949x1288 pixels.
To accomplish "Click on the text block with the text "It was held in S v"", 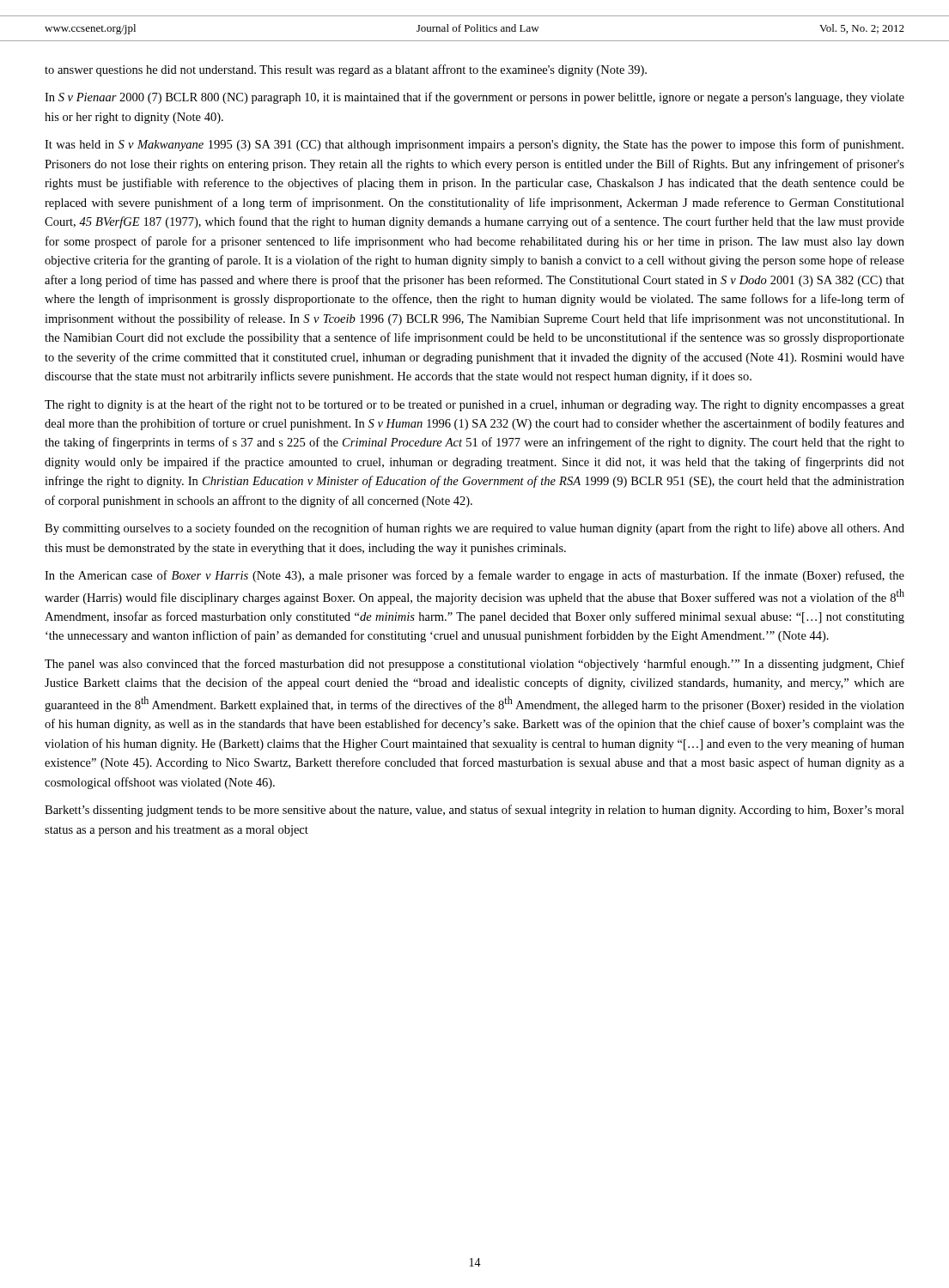I will point(474,261).
